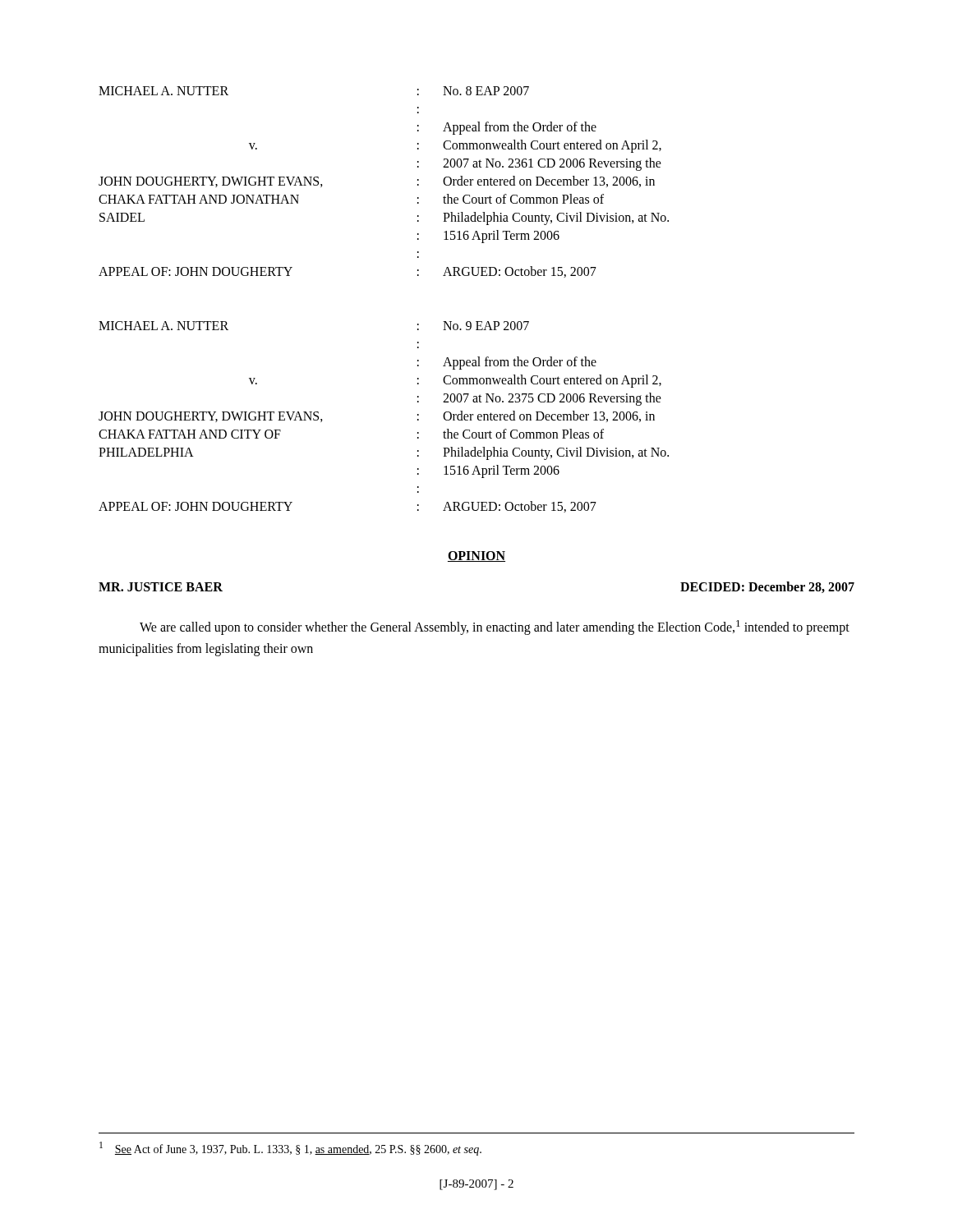The width and height of the screenshot is (953, 1232).
Task: Select the text block containing "MR. JUSTICE BAER"
Action: pos(161,587)
